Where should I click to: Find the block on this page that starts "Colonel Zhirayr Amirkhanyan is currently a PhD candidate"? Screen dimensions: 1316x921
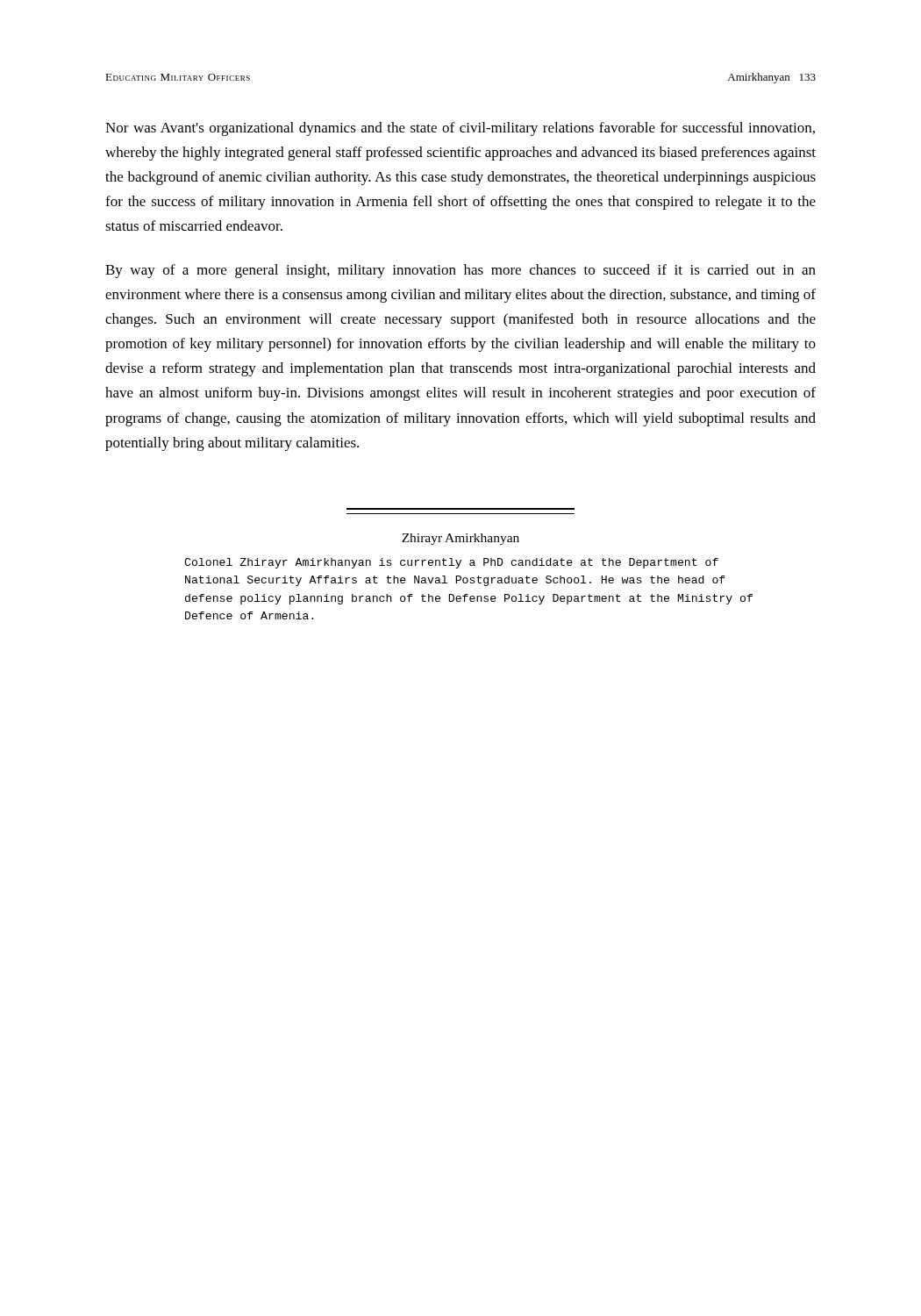(x=469, y=589)
